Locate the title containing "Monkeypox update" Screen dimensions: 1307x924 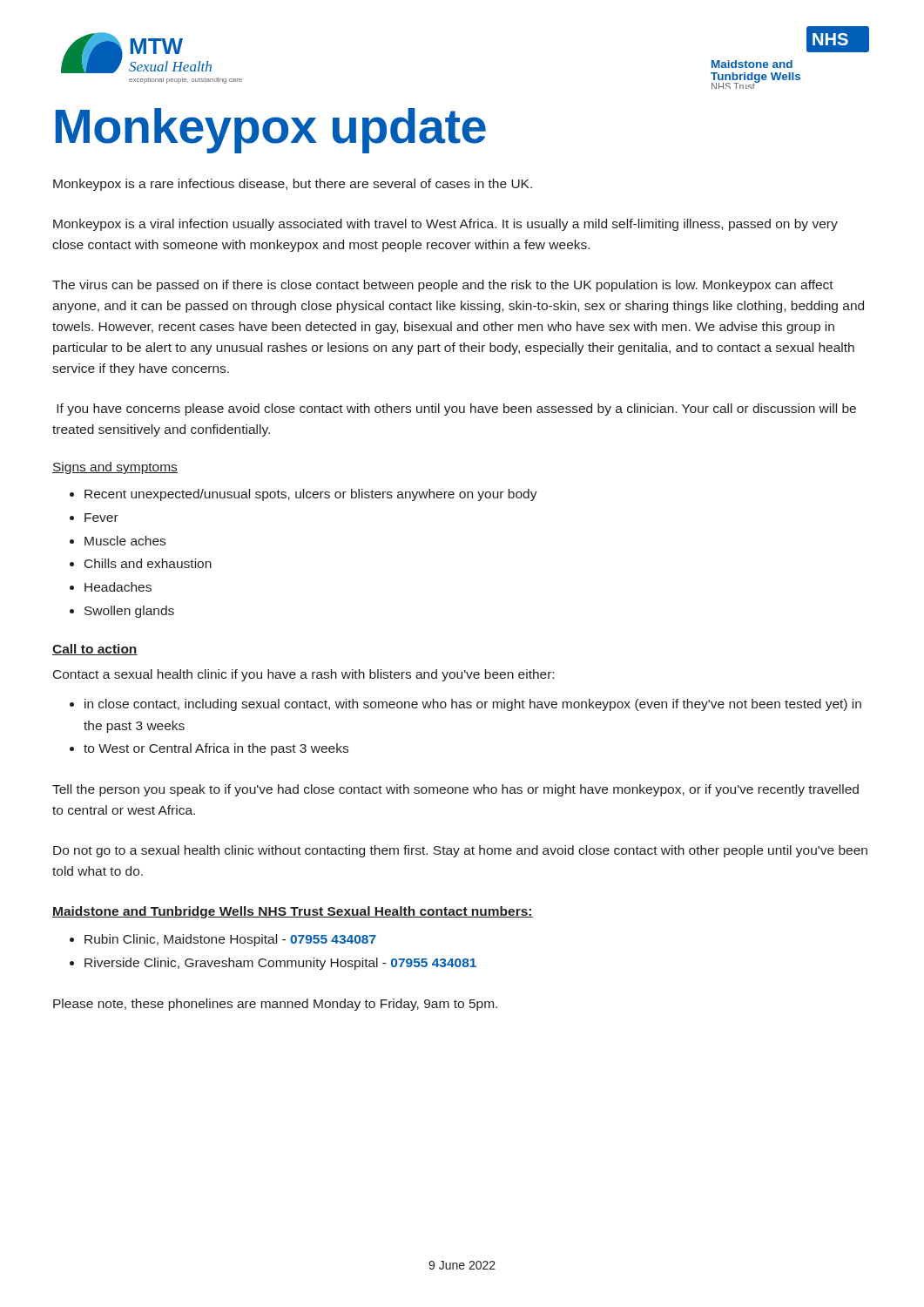pyautogui.click(x=462, y=127)
